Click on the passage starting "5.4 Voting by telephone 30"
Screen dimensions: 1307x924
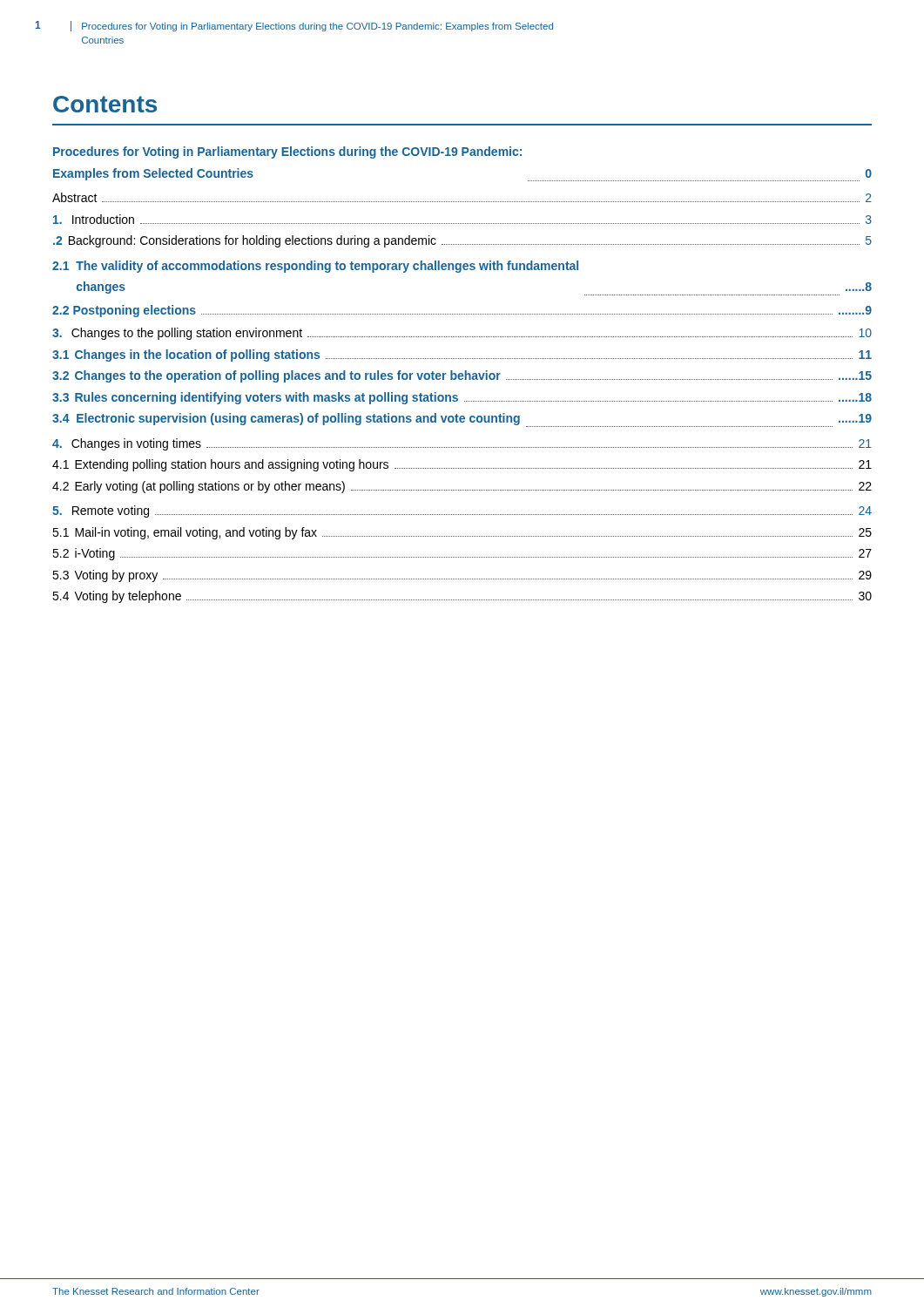(462, 596)
